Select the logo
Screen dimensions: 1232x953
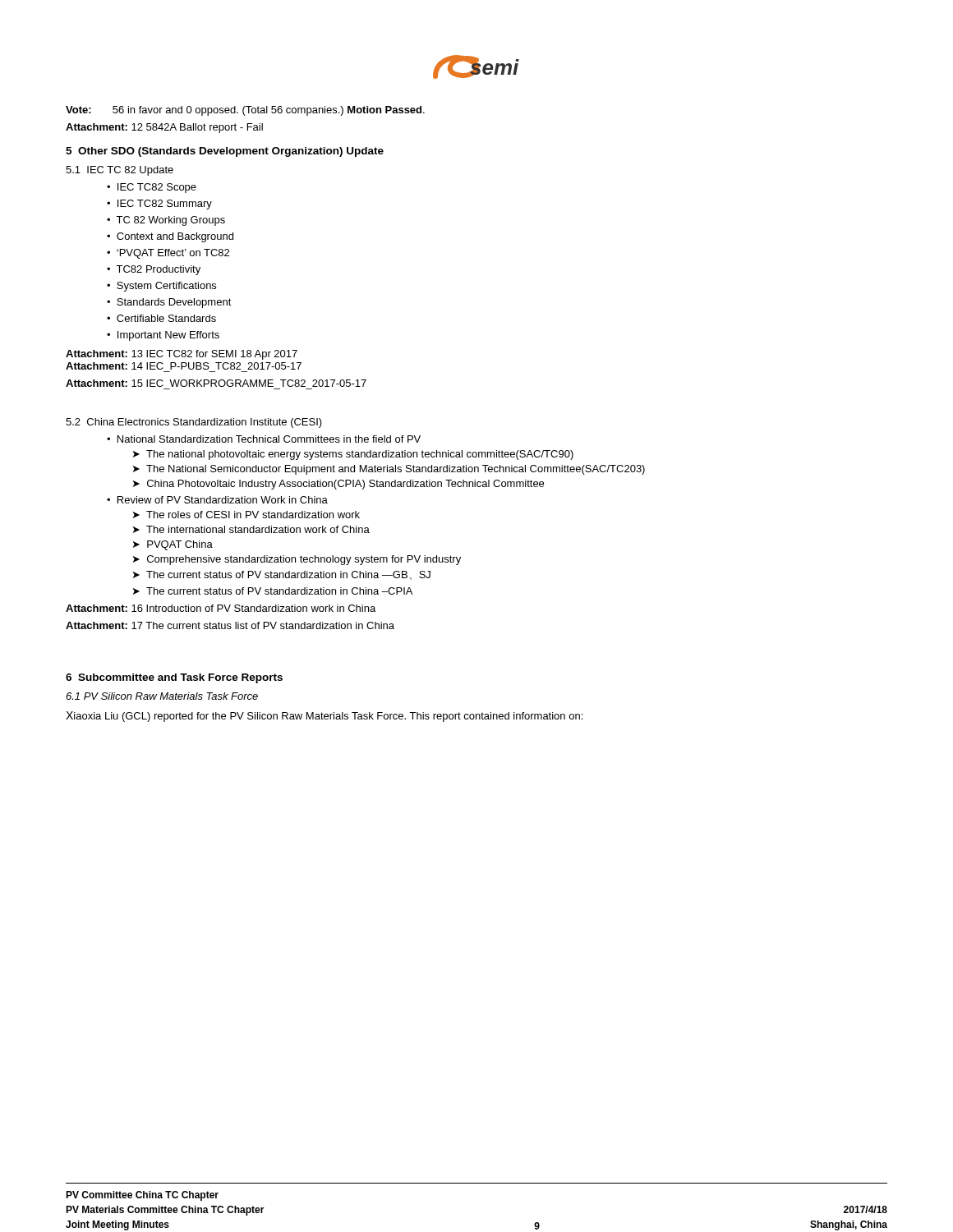tap(476, 67)
